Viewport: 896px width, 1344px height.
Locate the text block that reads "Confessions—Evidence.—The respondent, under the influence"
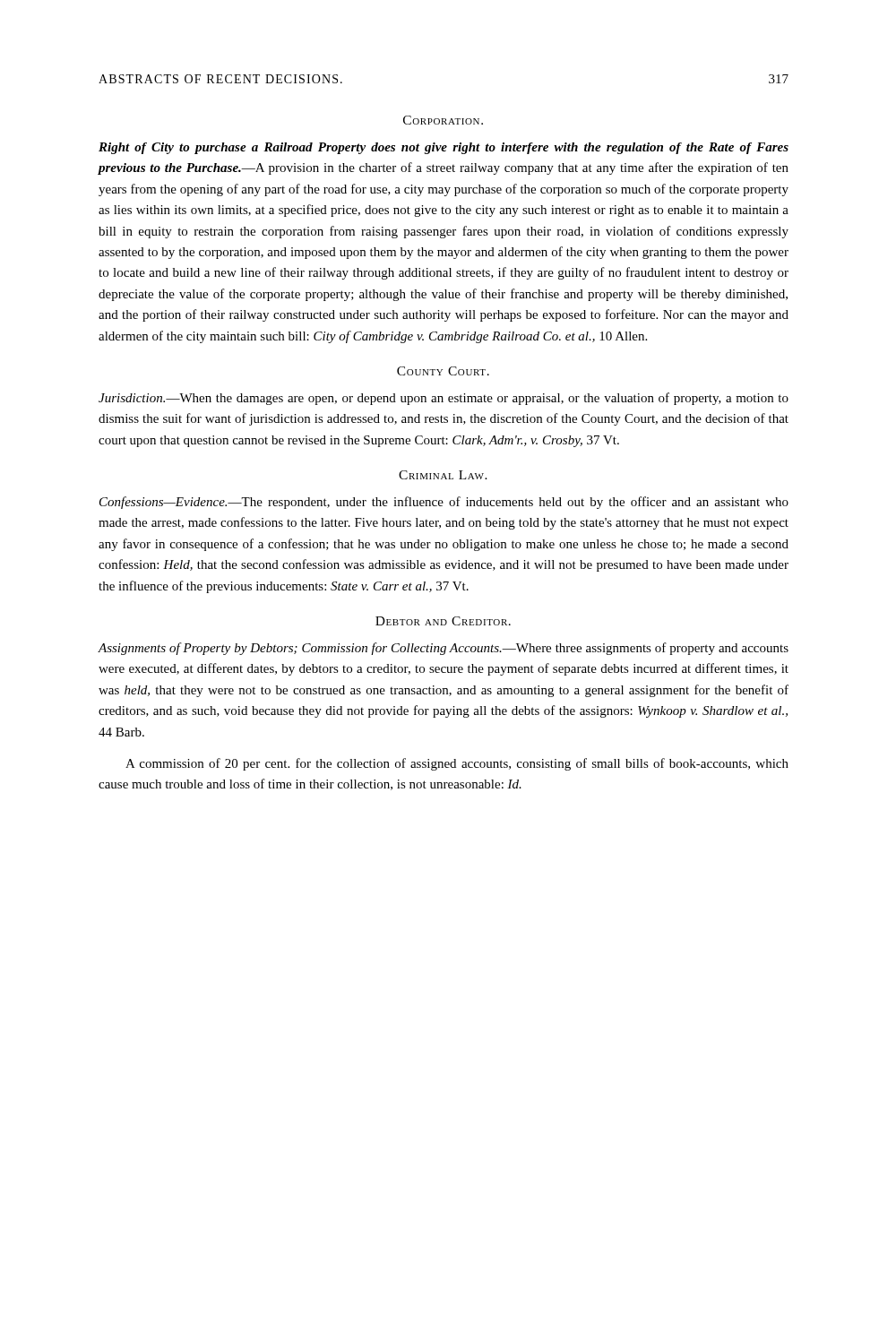pos(444,544)
